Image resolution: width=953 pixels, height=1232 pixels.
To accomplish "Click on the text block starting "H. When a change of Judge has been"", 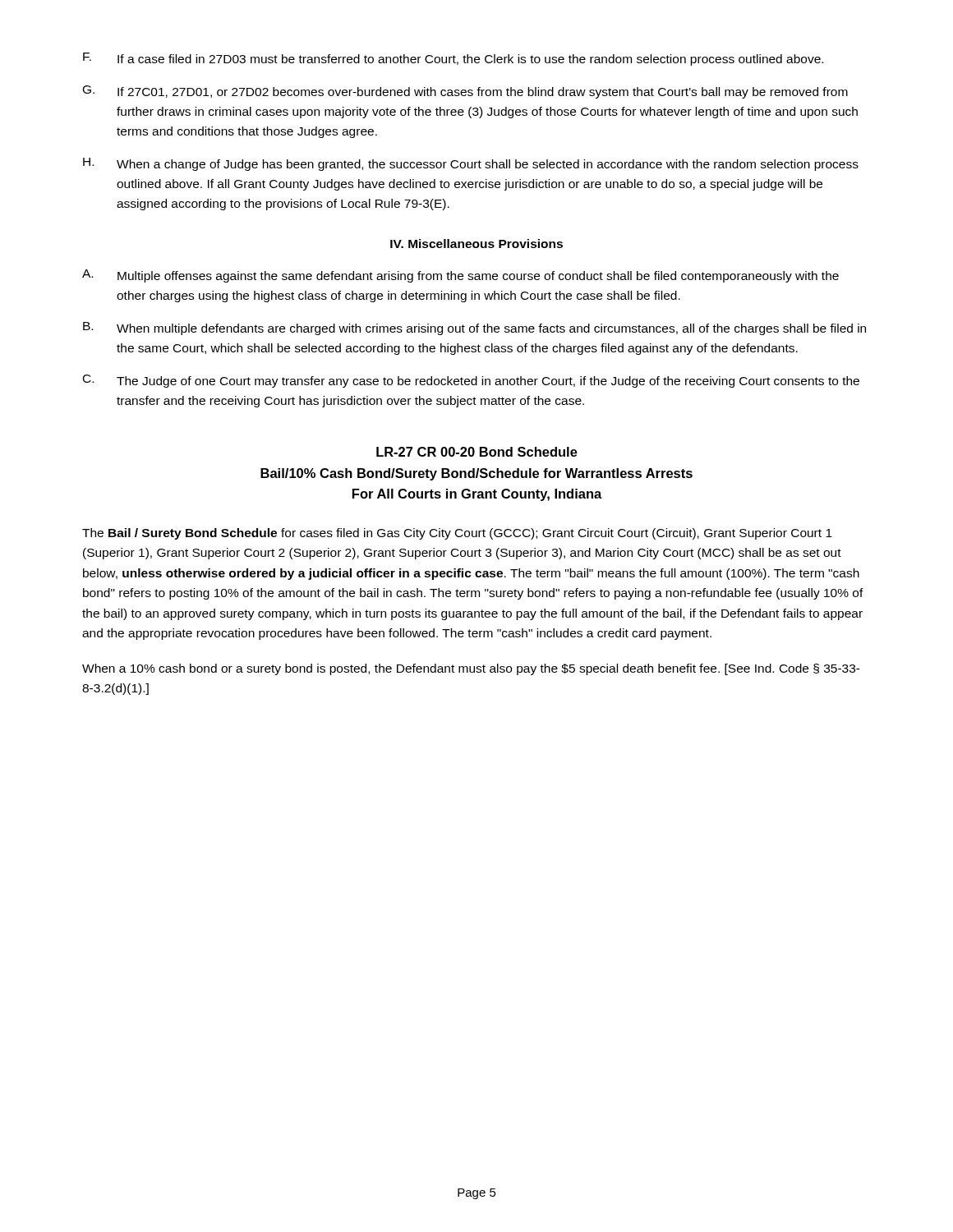I will click(476, 184).
